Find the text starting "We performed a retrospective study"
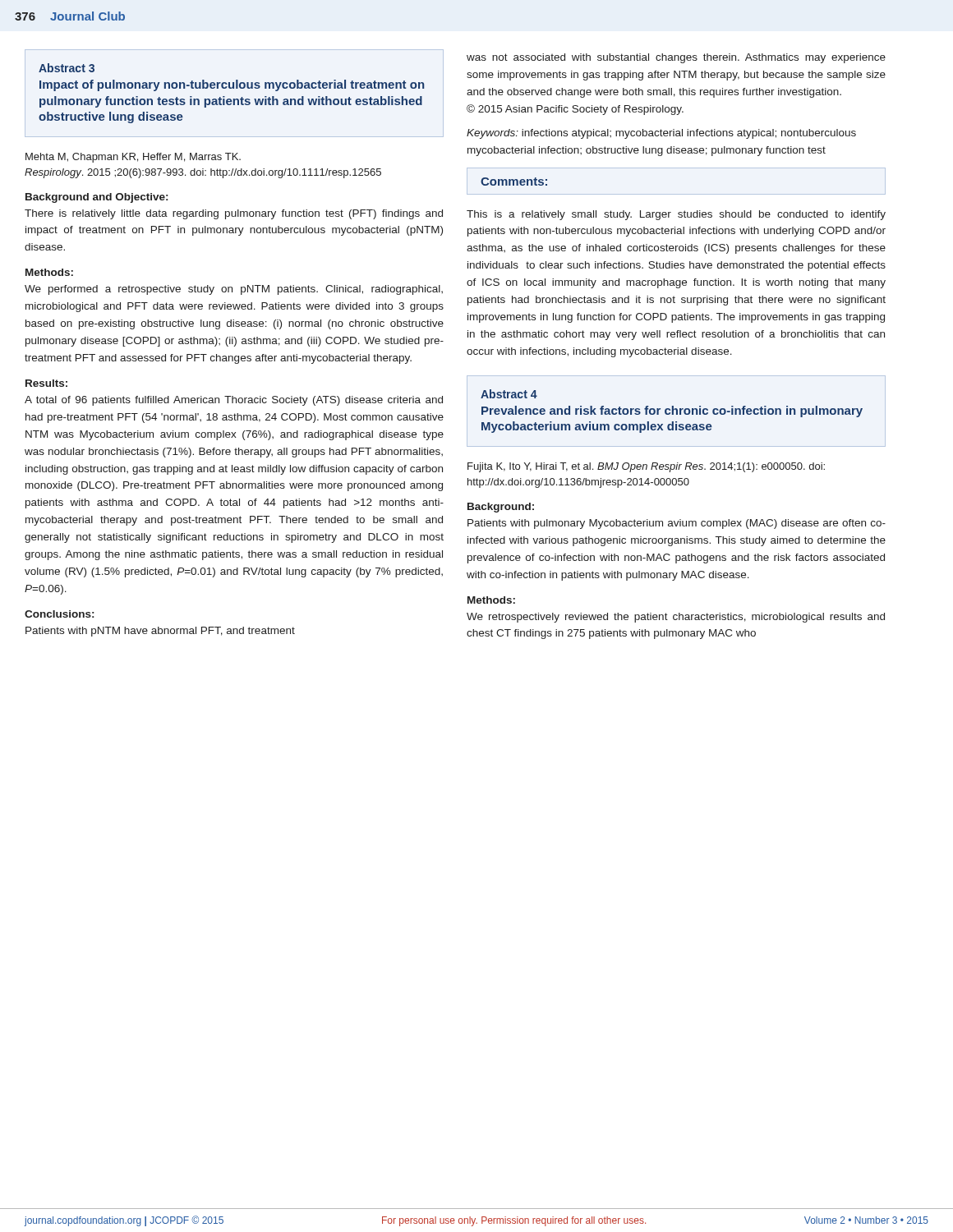Image resolution: width=953 pixels, height=1232 pixels. point(234,323)
